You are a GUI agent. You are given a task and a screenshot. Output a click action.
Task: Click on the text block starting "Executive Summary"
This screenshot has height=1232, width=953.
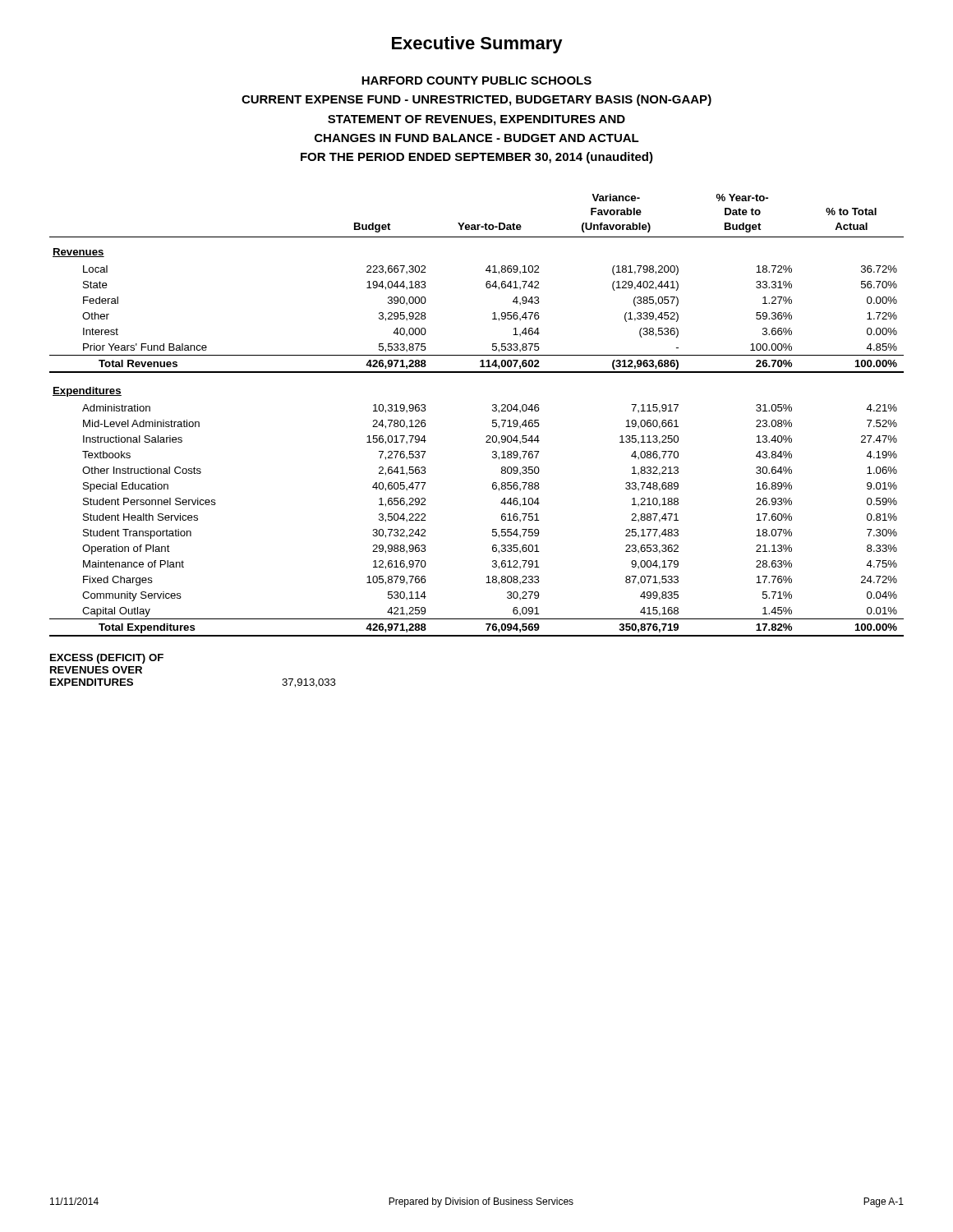[x=476, y=43]
